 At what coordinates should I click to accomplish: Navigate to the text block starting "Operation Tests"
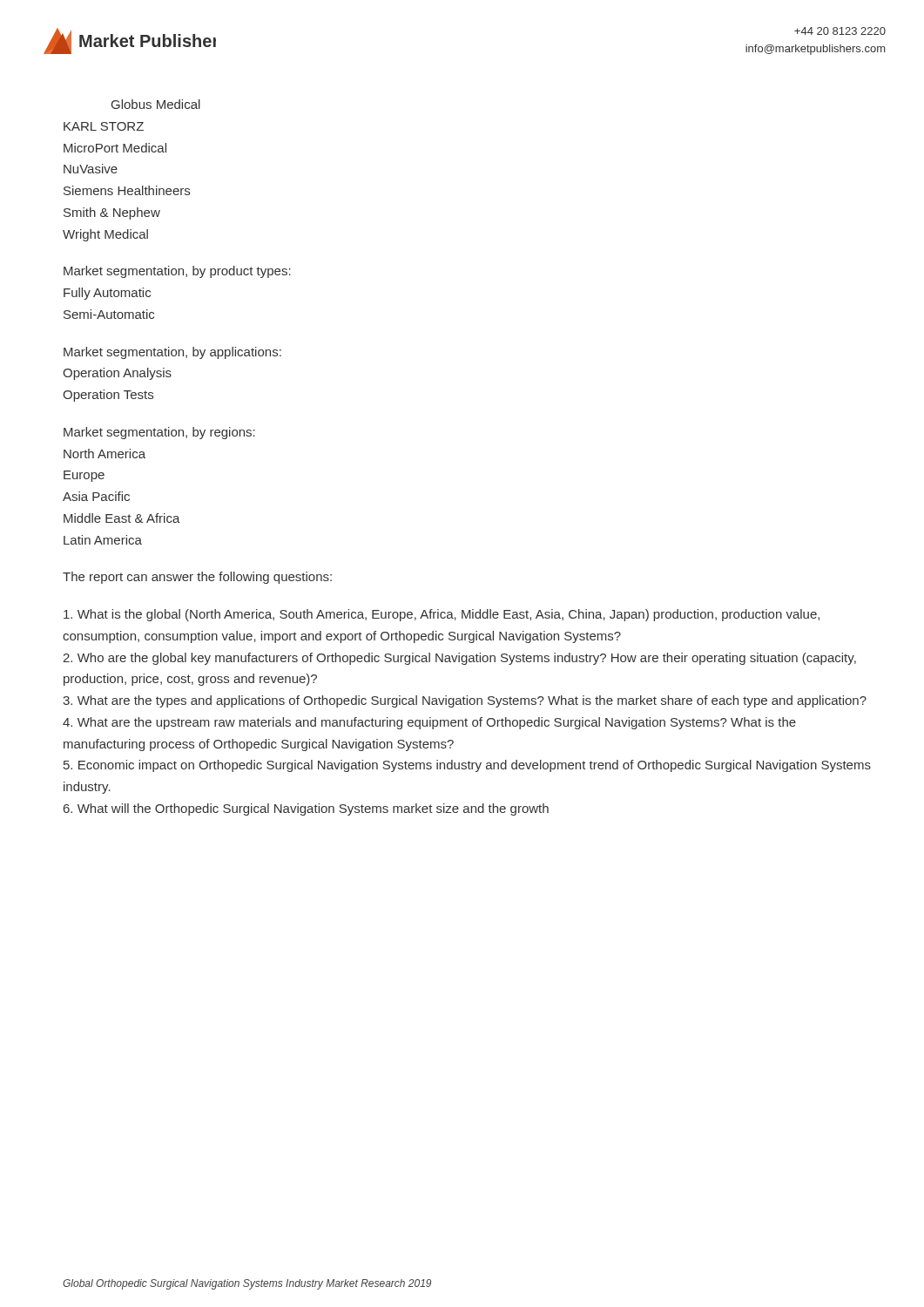point(108,394)
